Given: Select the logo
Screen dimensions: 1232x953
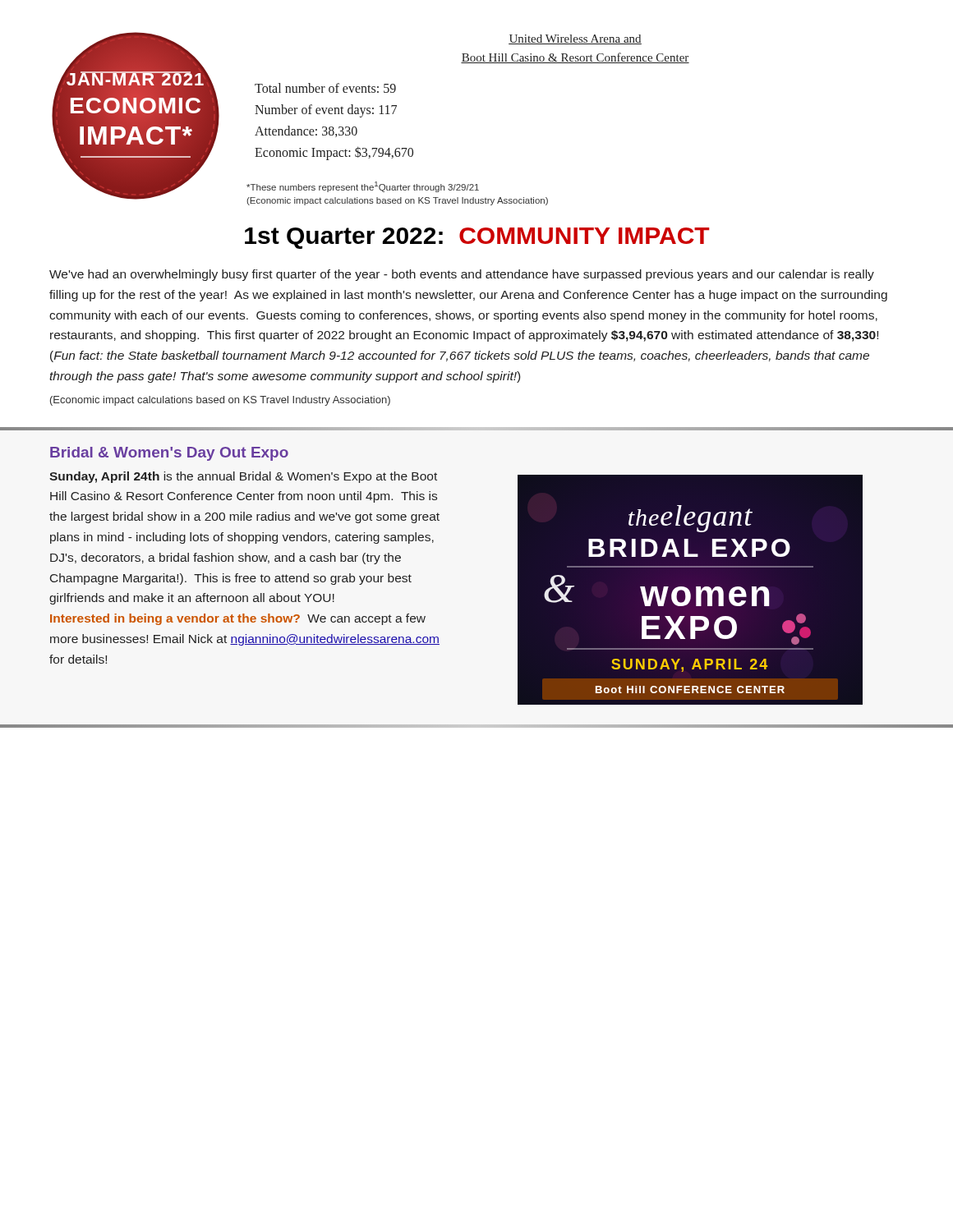Looking at the screenshot, I should tap(136, 117).
